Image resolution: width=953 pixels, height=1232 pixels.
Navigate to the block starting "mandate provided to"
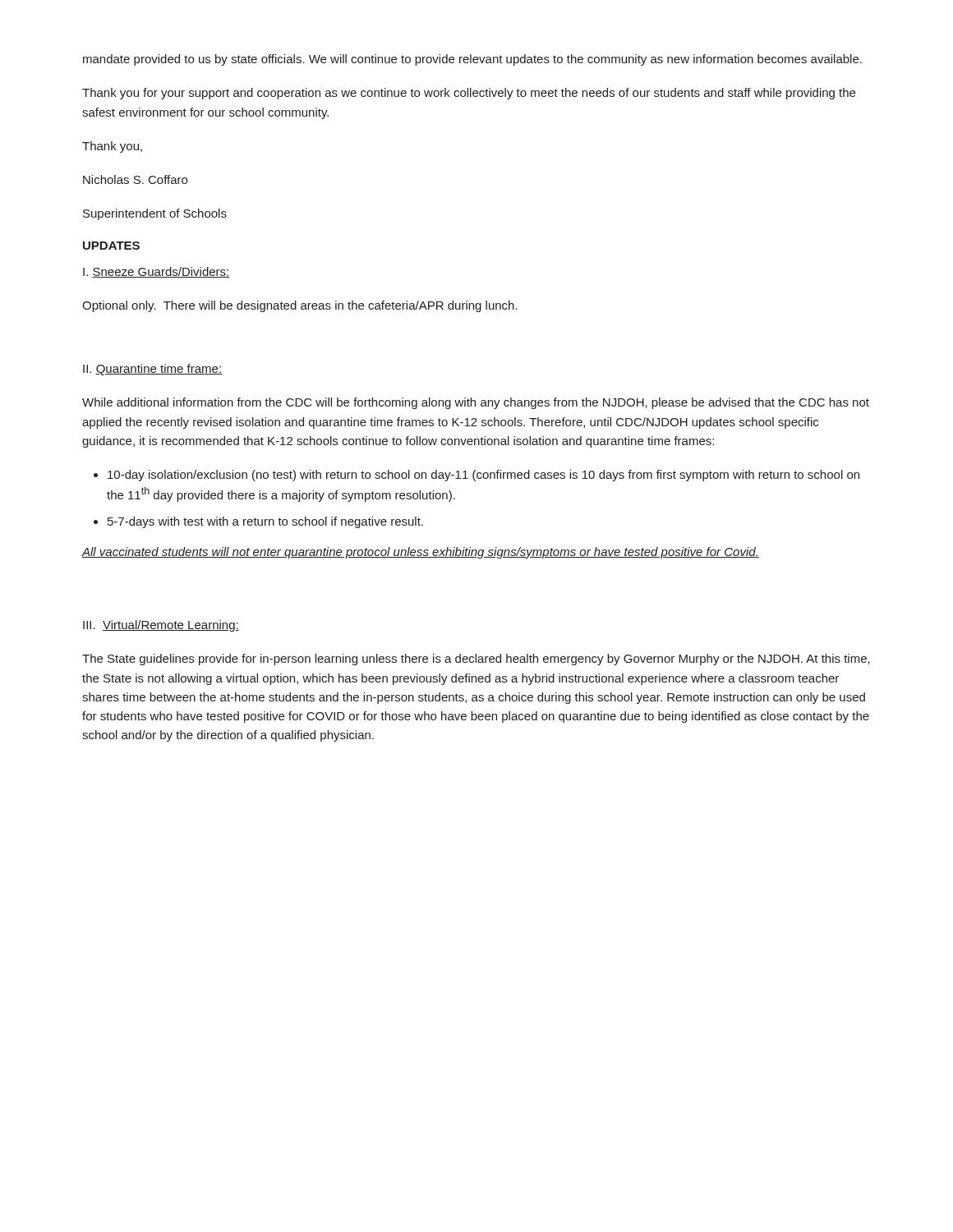tap(472, 59)
